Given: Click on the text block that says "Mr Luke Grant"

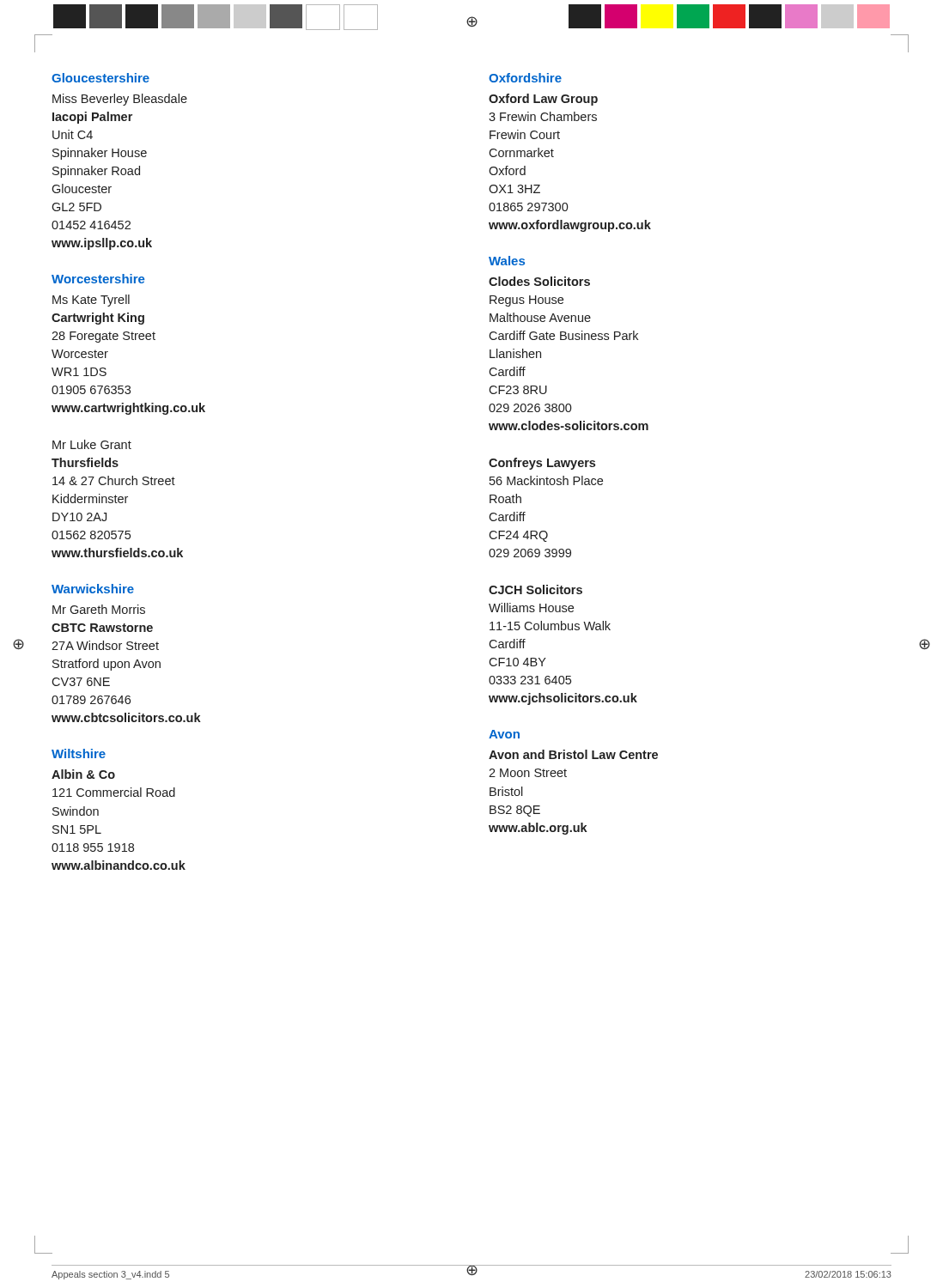Looking at the screenshot, I should [x=92, y=444].
